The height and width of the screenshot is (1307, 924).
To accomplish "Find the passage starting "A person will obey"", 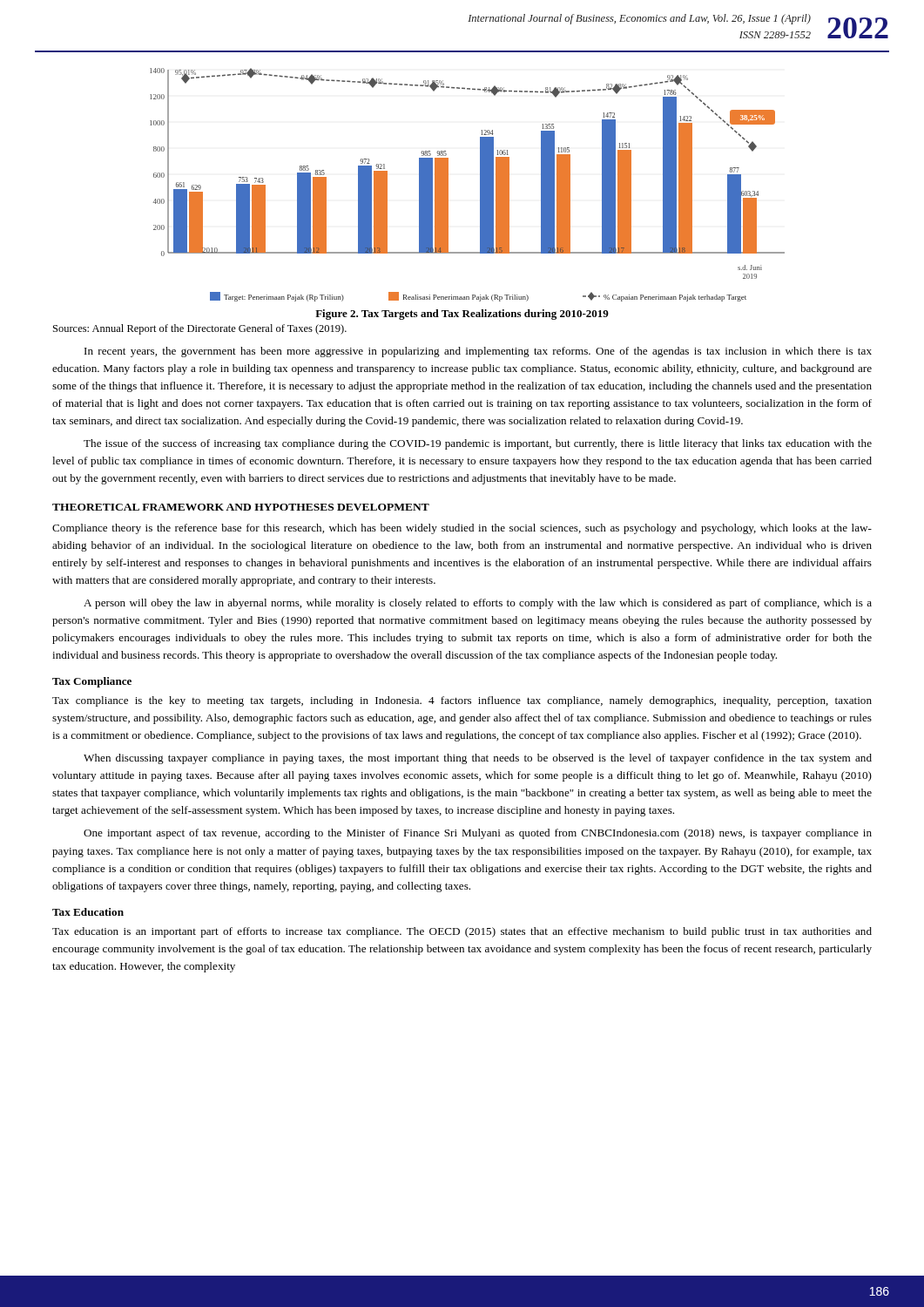I will 462,629.
